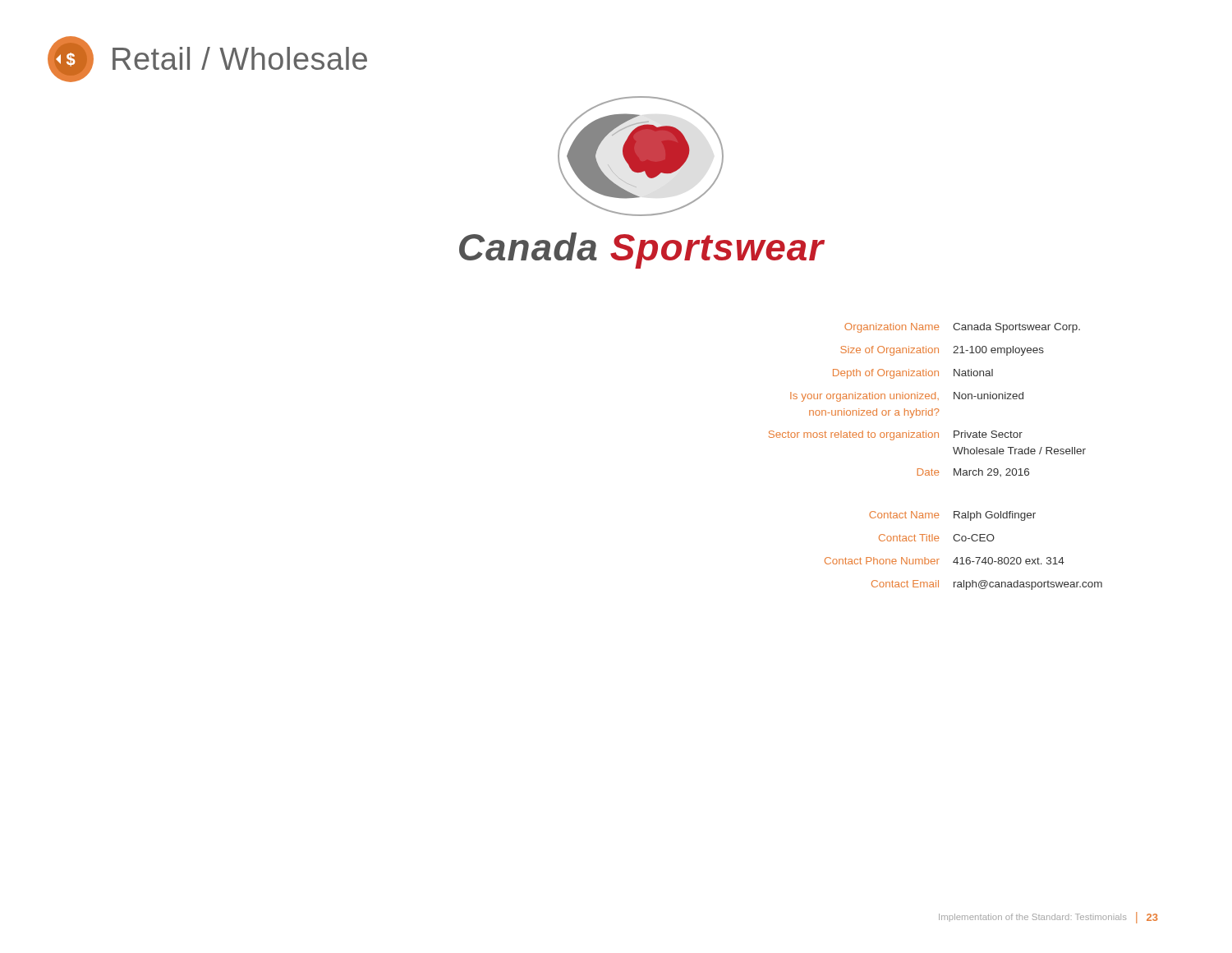The height and width of the screenshot is (953, 1232).
Task: Find a table
Action: [x=913, y=459]
